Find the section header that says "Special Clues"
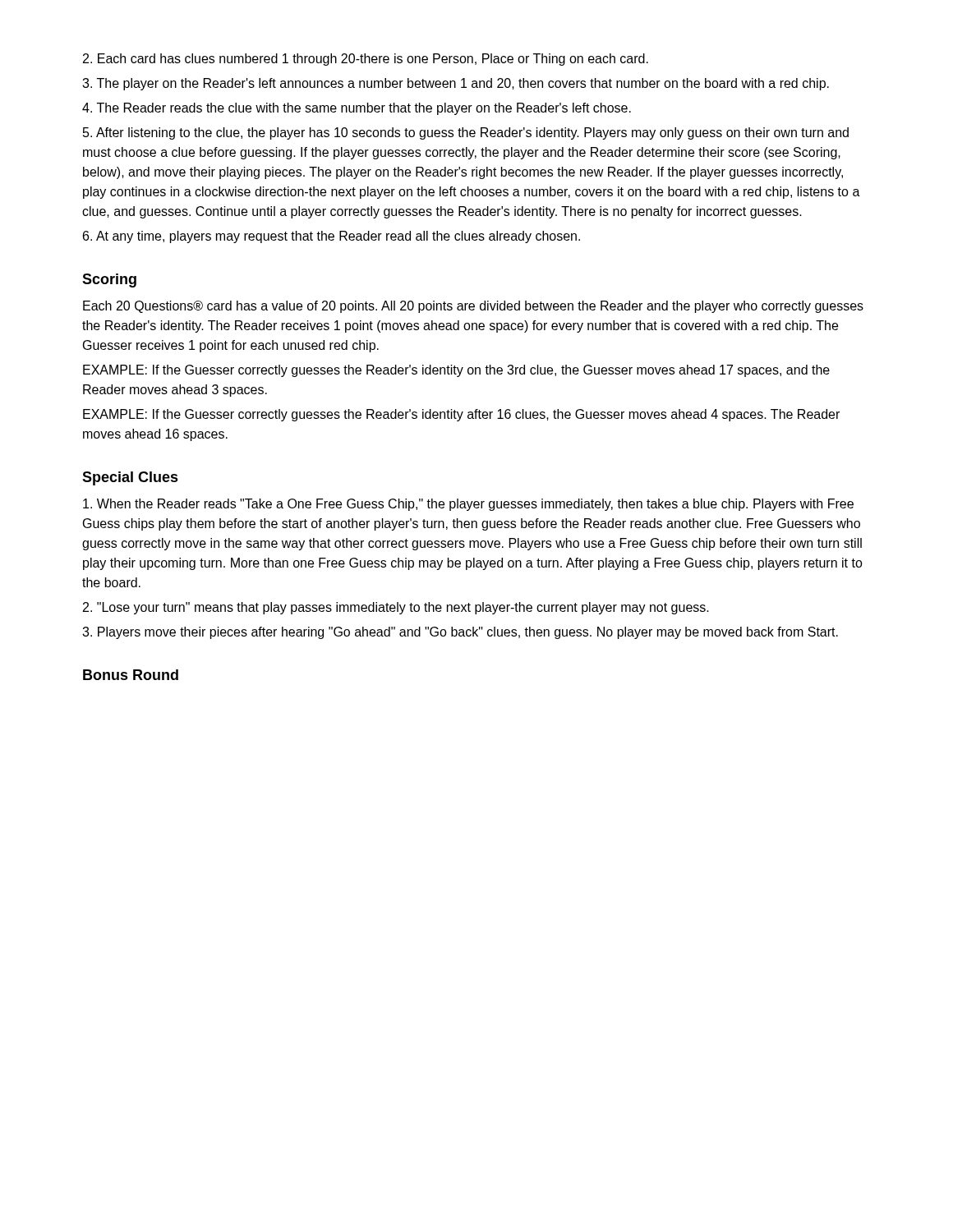Image resolution: width=953 pixels, height=1232 pixels. pyautogui.click(x=130, y=477)
